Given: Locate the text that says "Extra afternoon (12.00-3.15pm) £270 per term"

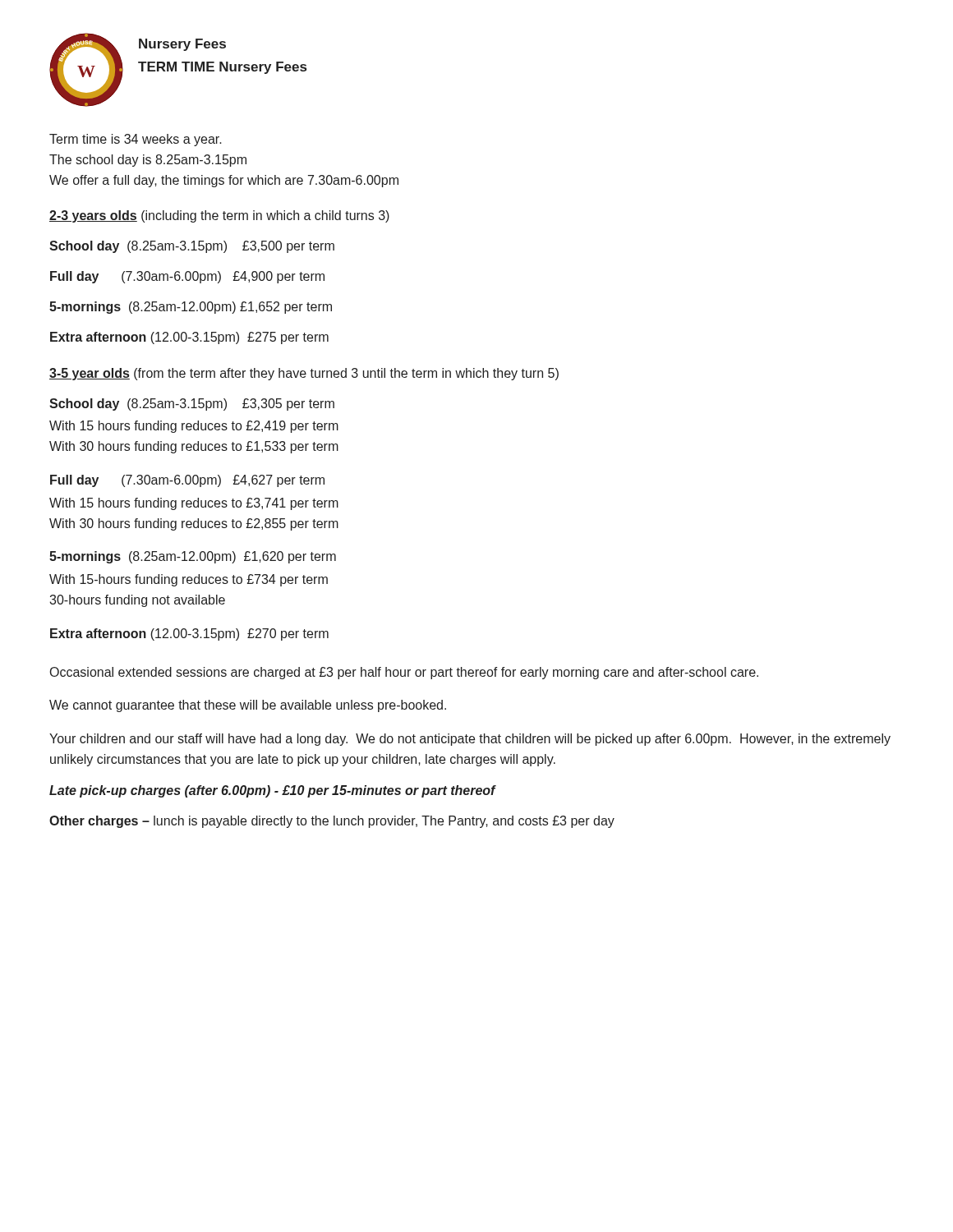Looking at the screenshot, I should (x=189, y=633).
